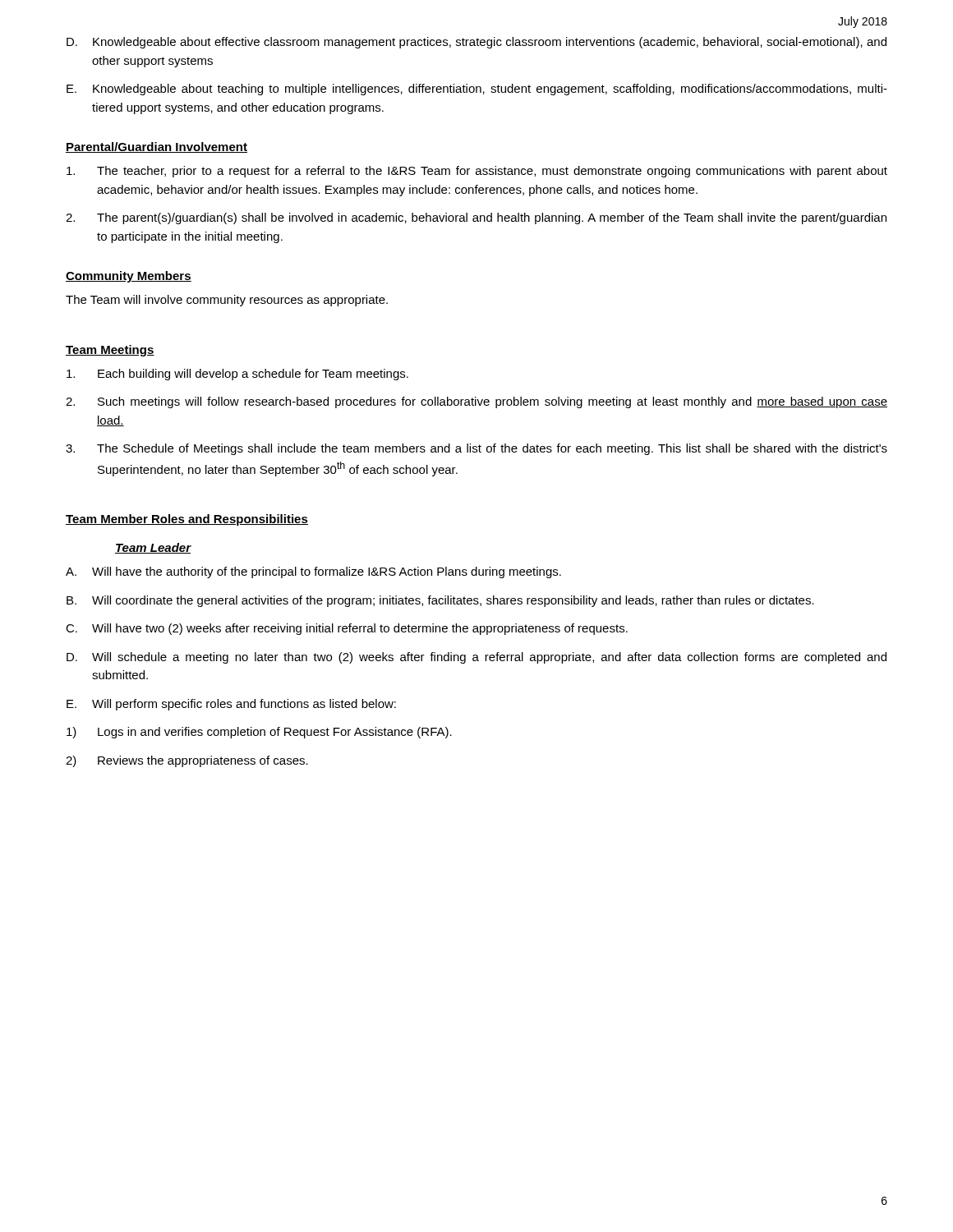Image resolution: width=953 pixels, height=1232 pixels.
Task: Point to the region starting "3. The Schedule of Meetings shall include"
Action: (x=476, y=459)
